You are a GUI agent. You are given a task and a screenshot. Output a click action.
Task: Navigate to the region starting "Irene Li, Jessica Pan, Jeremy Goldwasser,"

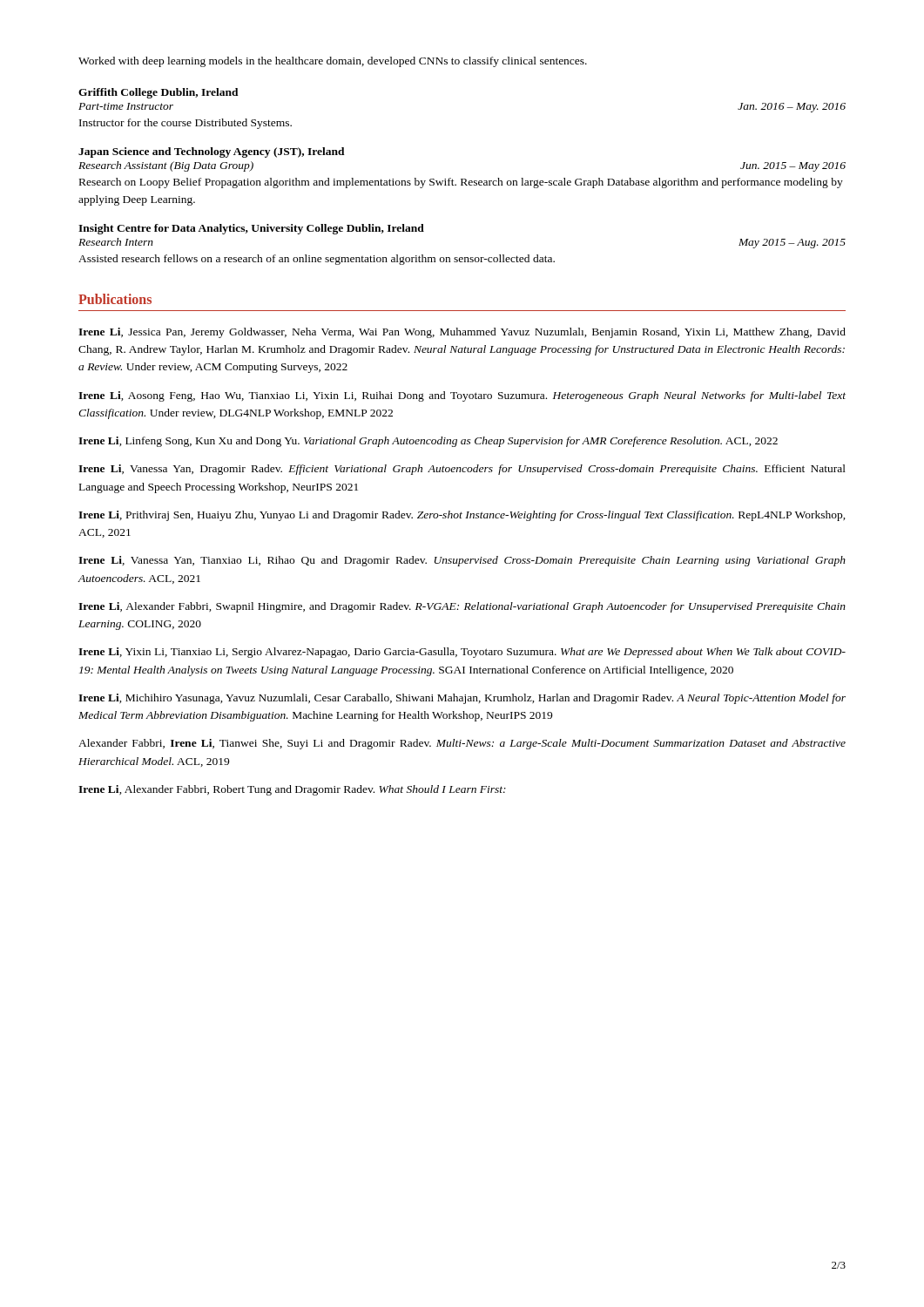462,349
